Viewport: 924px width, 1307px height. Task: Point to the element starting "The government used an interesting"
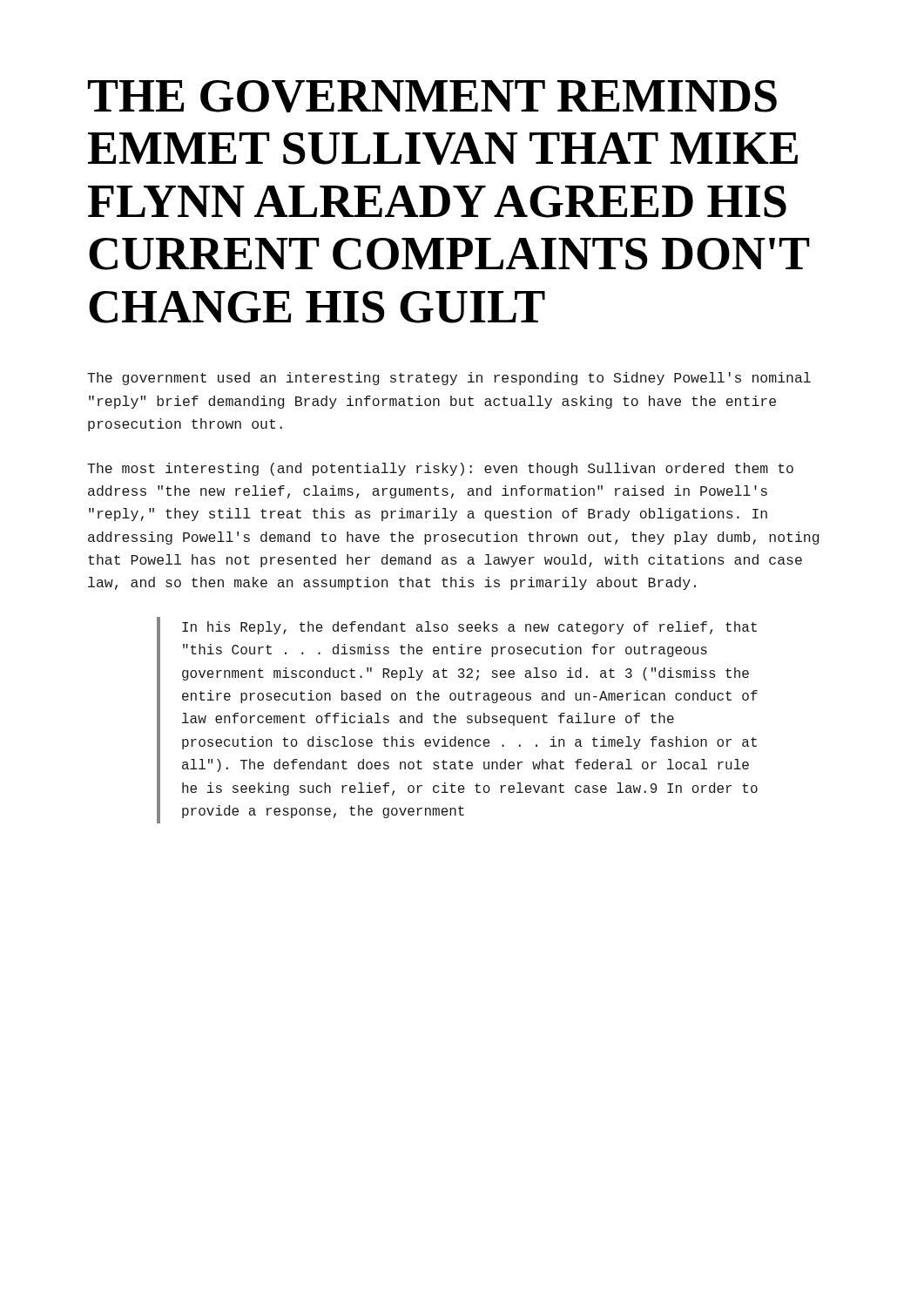[449, 402]
